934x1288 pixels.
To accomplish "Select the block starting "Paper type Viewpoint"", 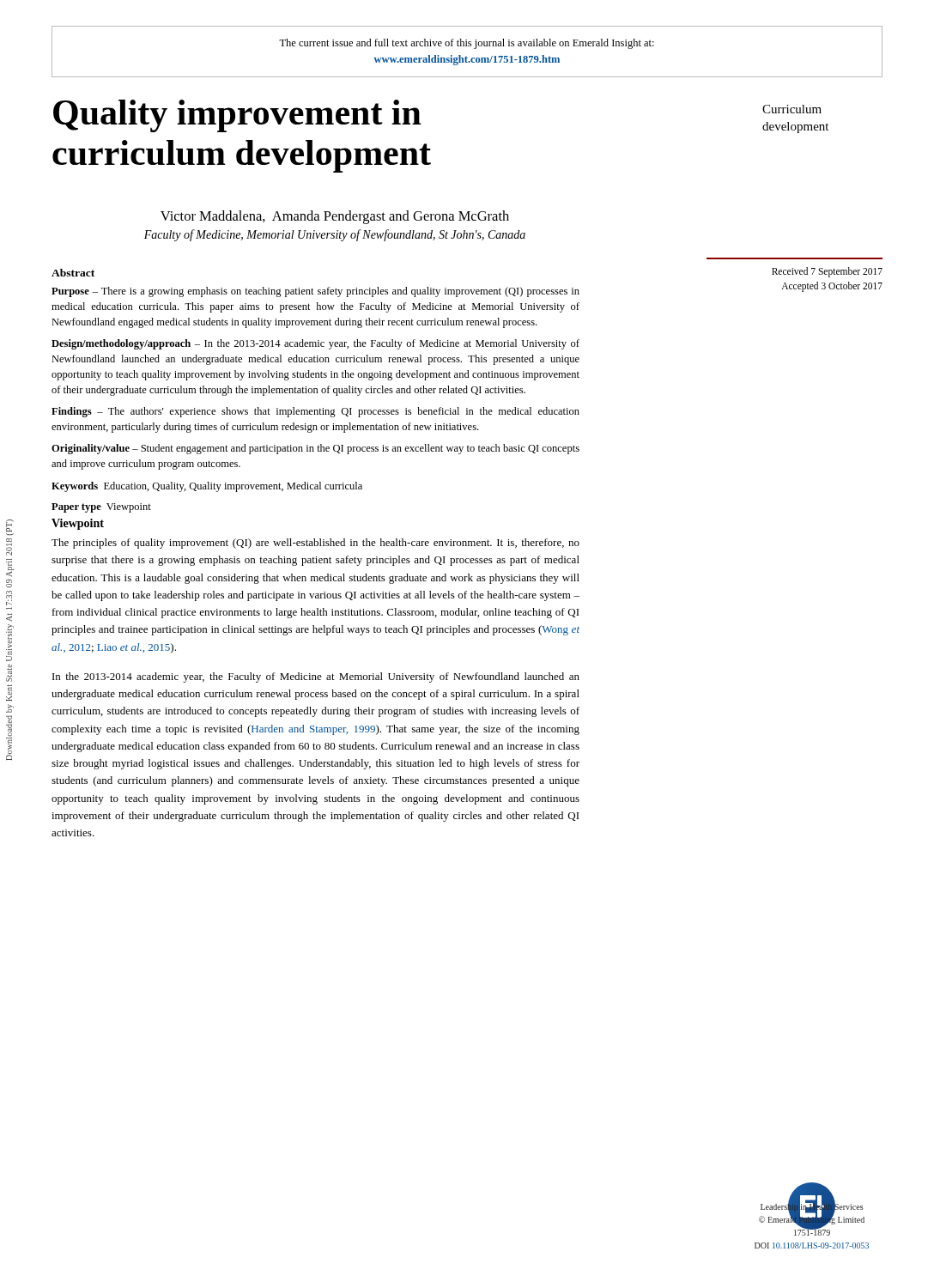I will 101,507.
